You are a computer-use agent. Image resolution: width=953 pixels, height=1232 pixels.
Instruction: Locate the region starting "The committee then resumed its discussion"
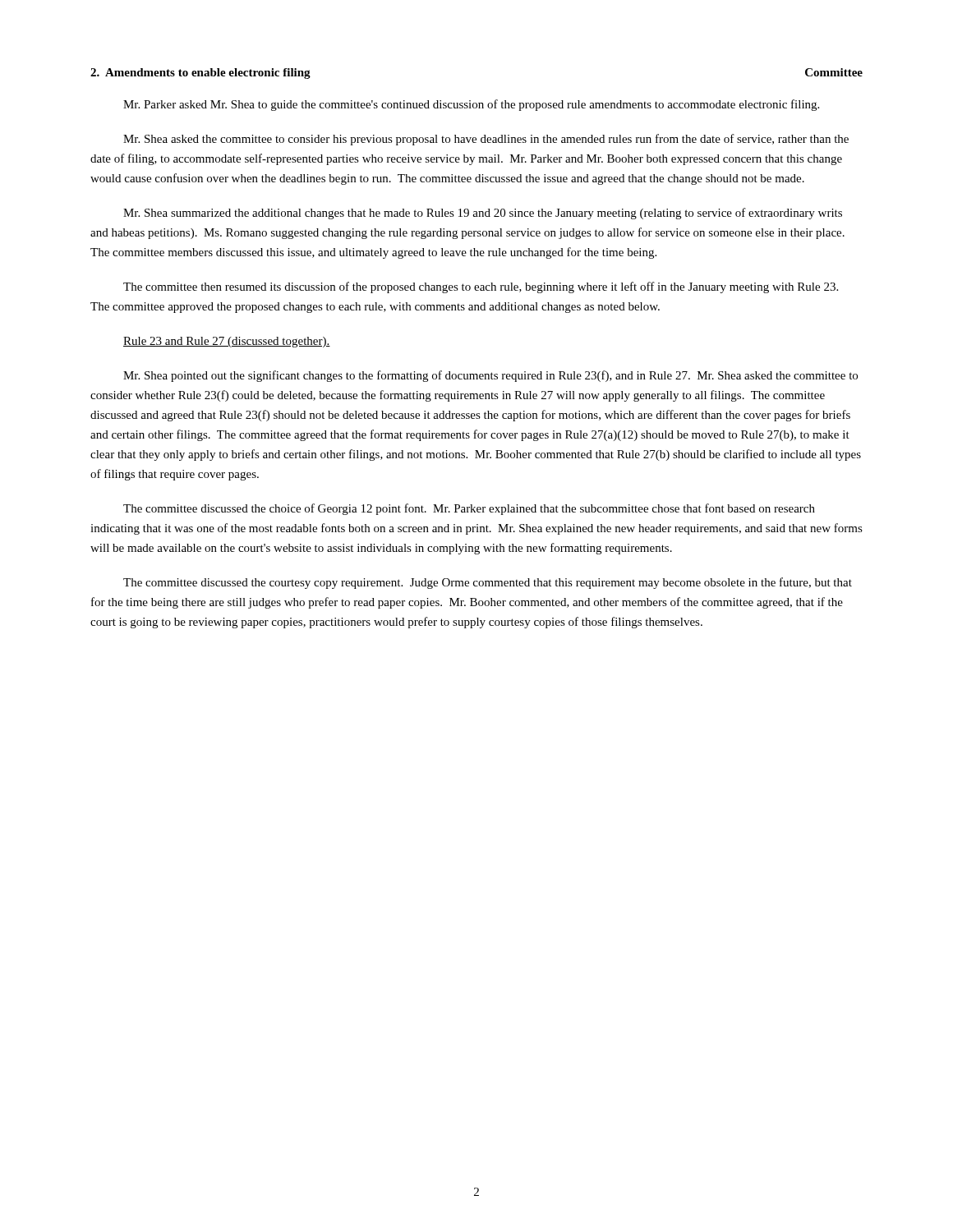click(466, 296)
